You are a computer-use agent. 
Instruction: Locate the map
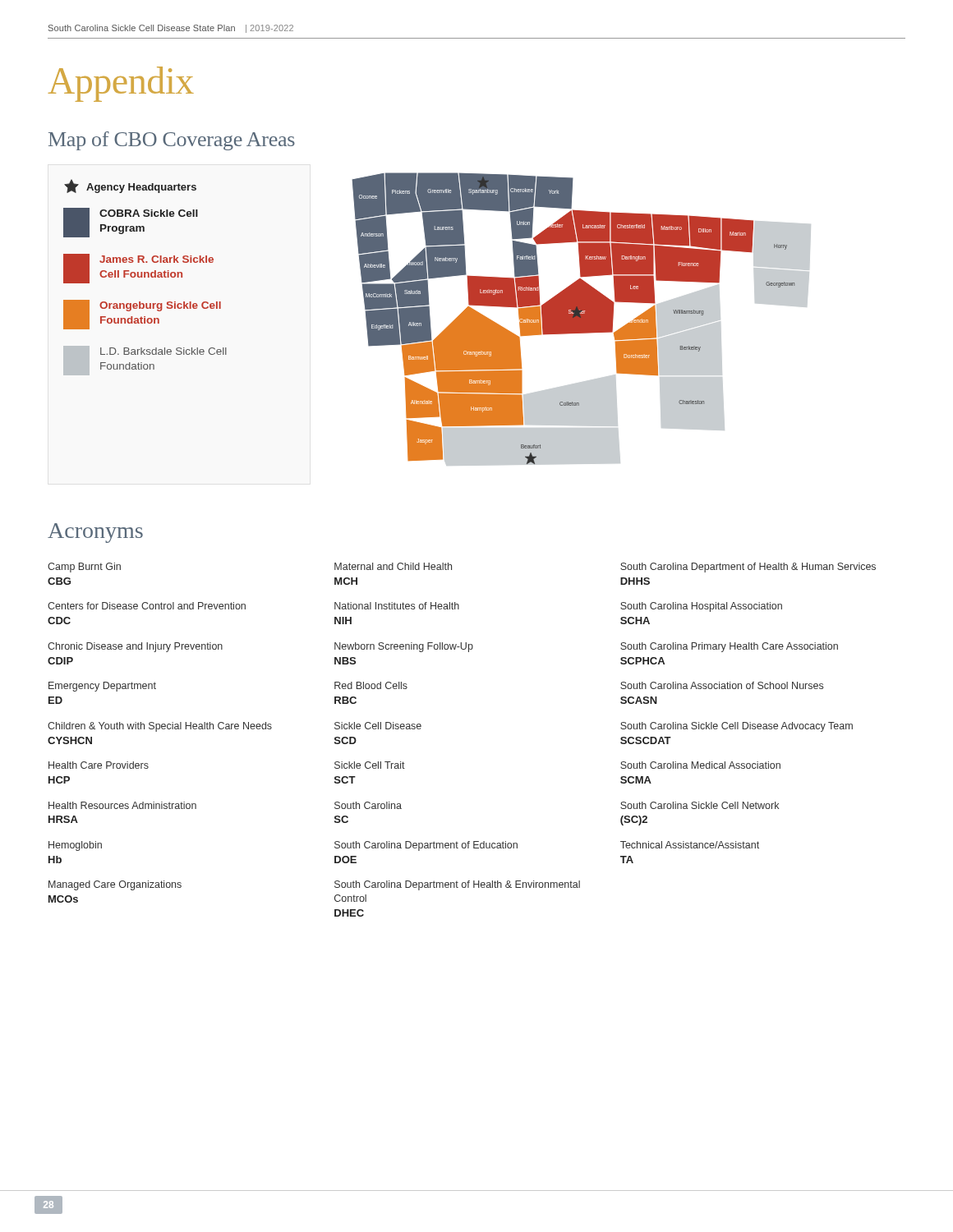(477, 333)
